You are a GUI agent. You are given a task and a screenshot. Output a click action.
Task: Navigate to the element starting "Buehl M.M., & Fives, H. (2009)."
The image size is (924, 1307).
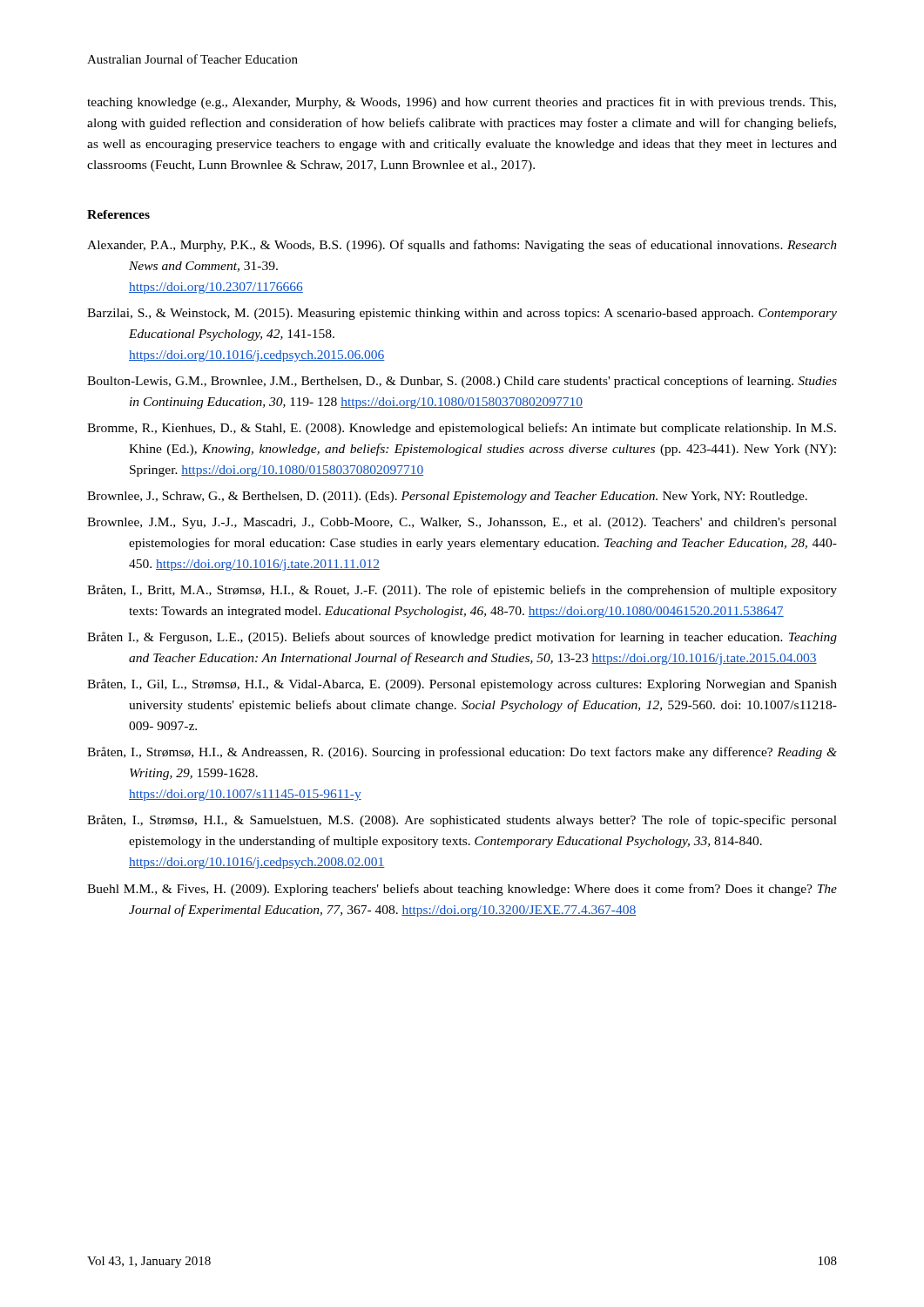462,898
